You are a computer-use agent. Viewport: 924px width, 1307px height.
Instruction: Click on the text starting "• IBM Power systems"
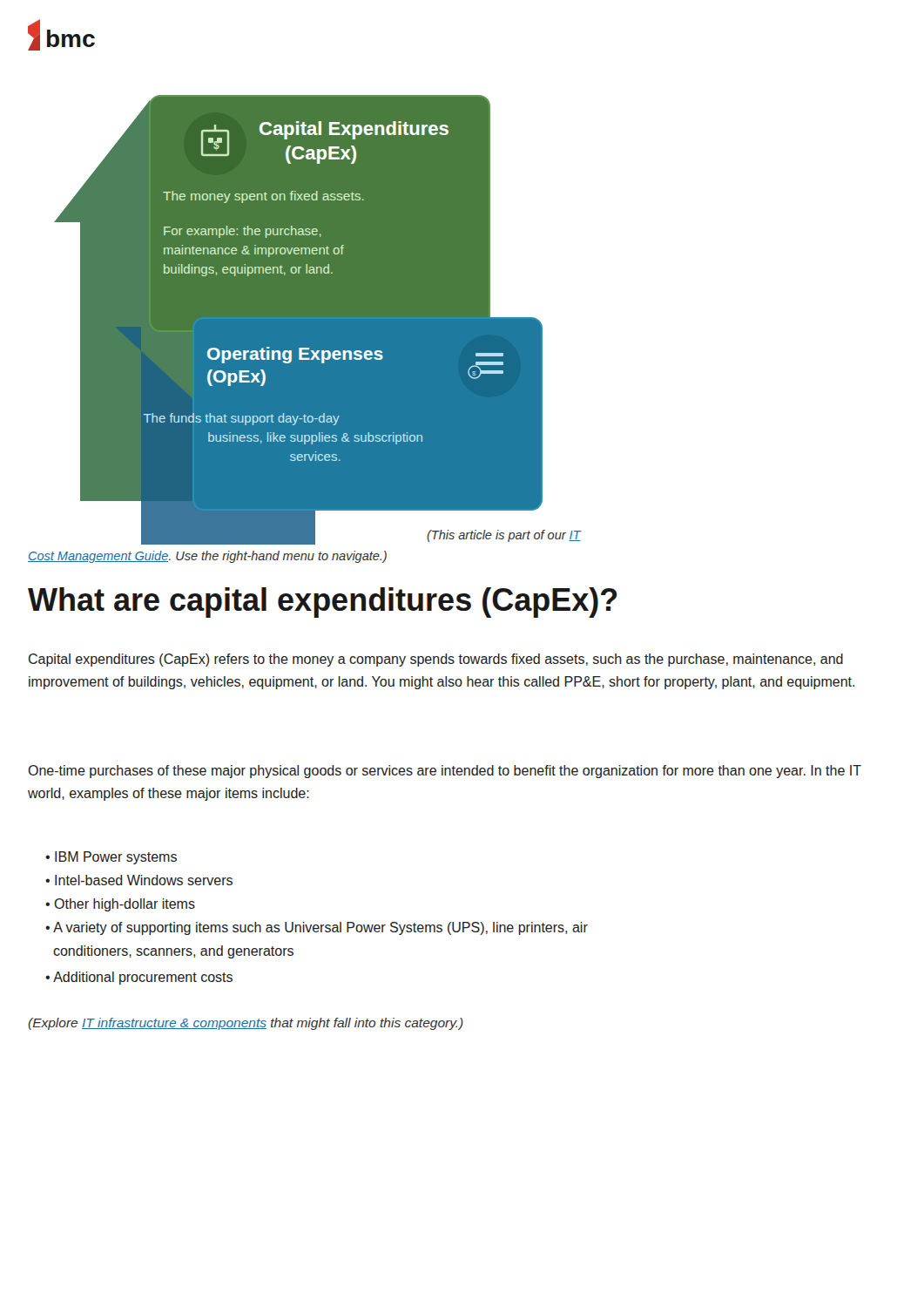coord(111,857)
